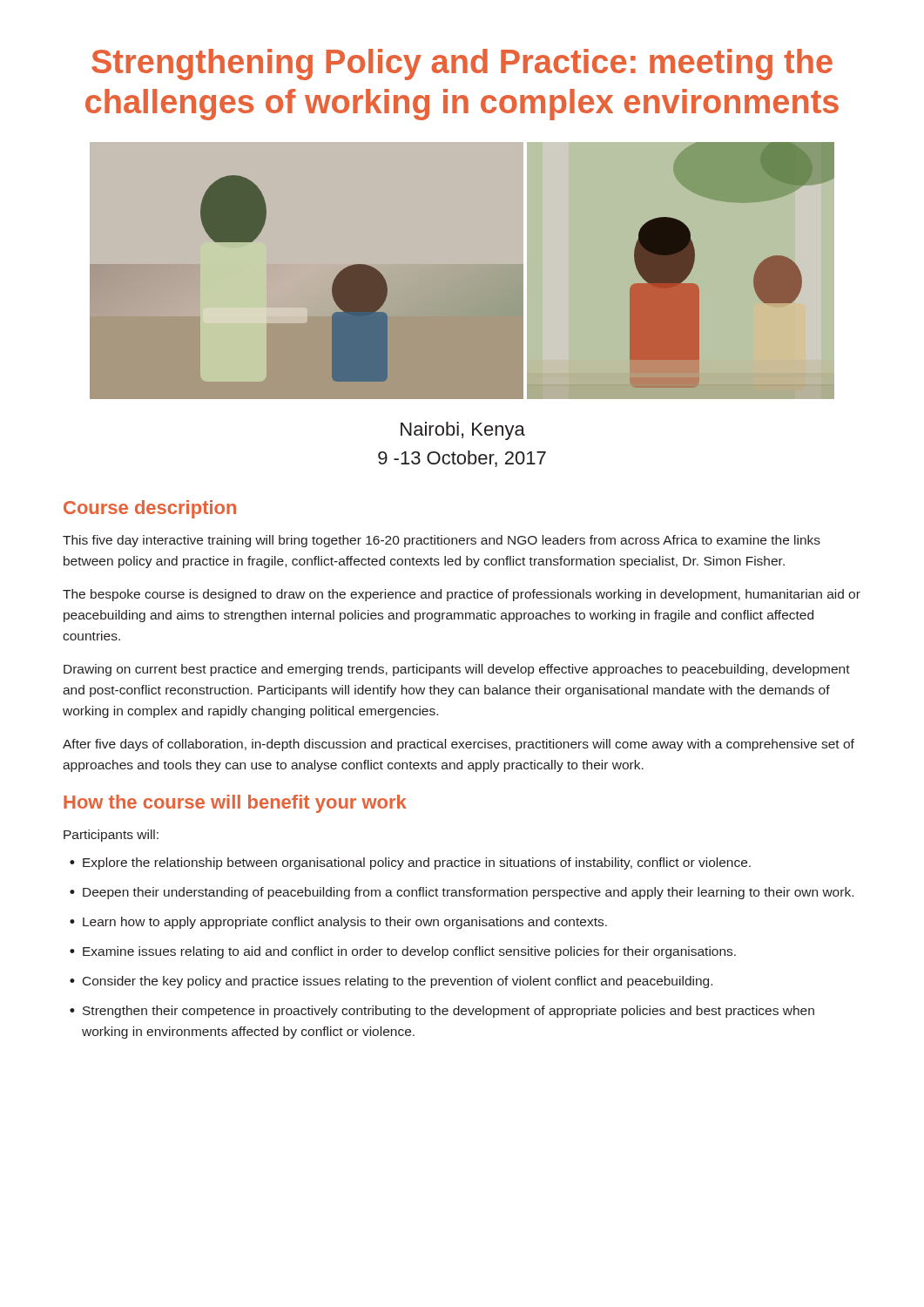This screenshot has height=1307, width=924.
Task: Navigate to the block starting "How the course"
Action: 235,802
